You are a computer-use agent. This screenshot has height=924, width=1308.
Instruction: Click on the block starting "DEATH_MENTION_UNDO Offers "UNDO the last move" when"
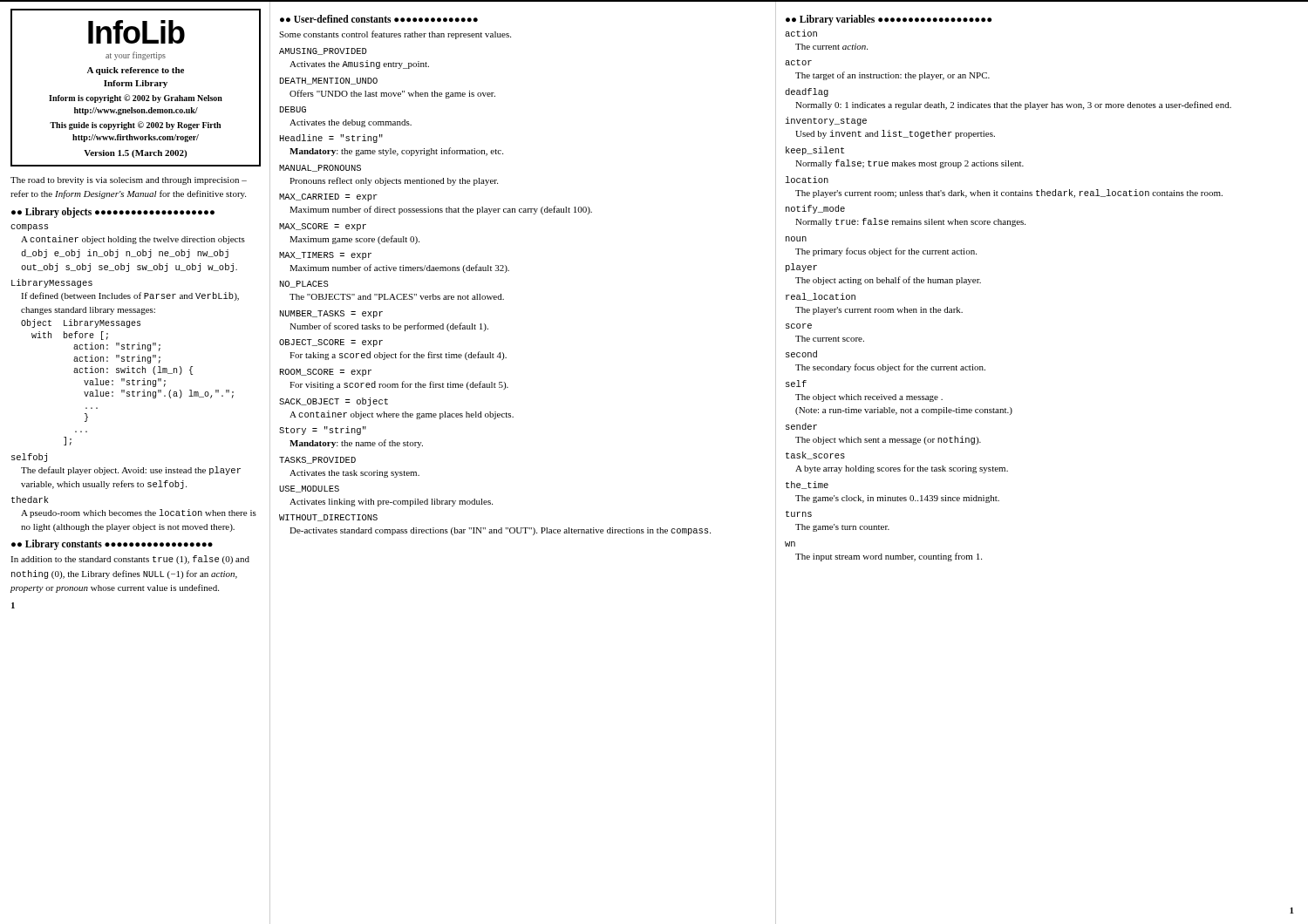(x=329, y=81)
